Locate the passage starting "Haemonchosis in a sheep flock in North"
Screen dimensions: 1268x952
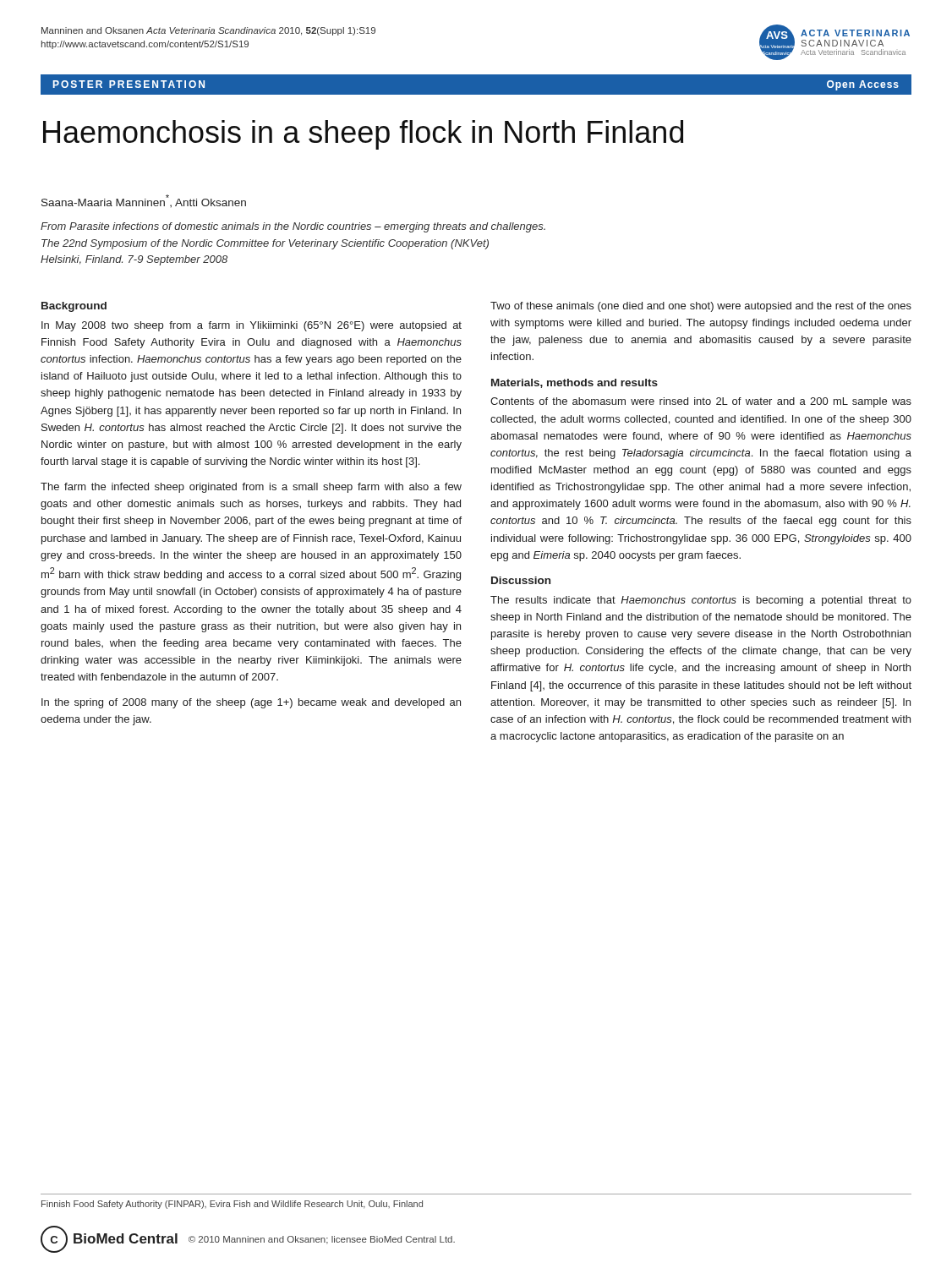[476, 127]
